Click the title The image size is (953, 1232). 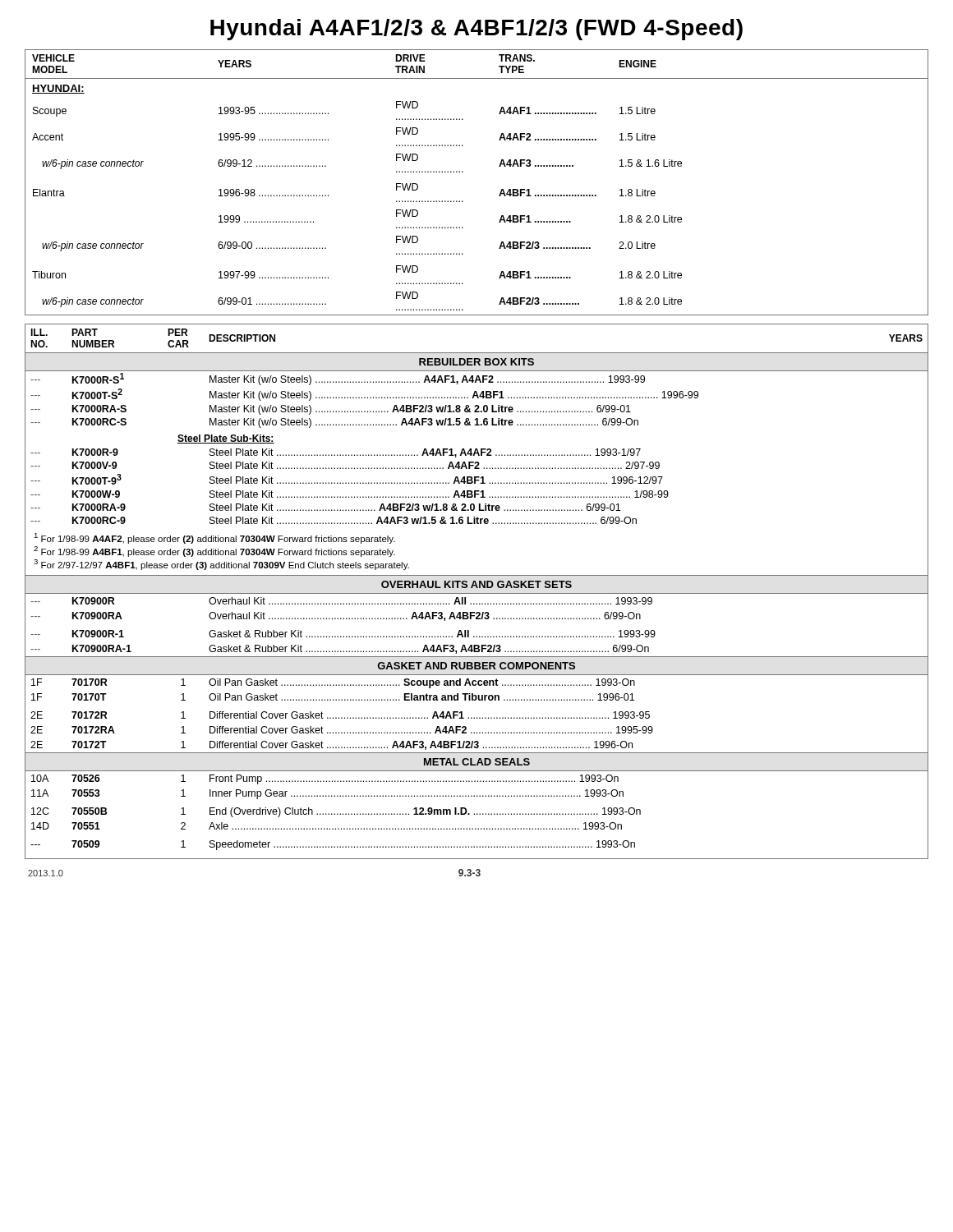(x=476, y=28)
